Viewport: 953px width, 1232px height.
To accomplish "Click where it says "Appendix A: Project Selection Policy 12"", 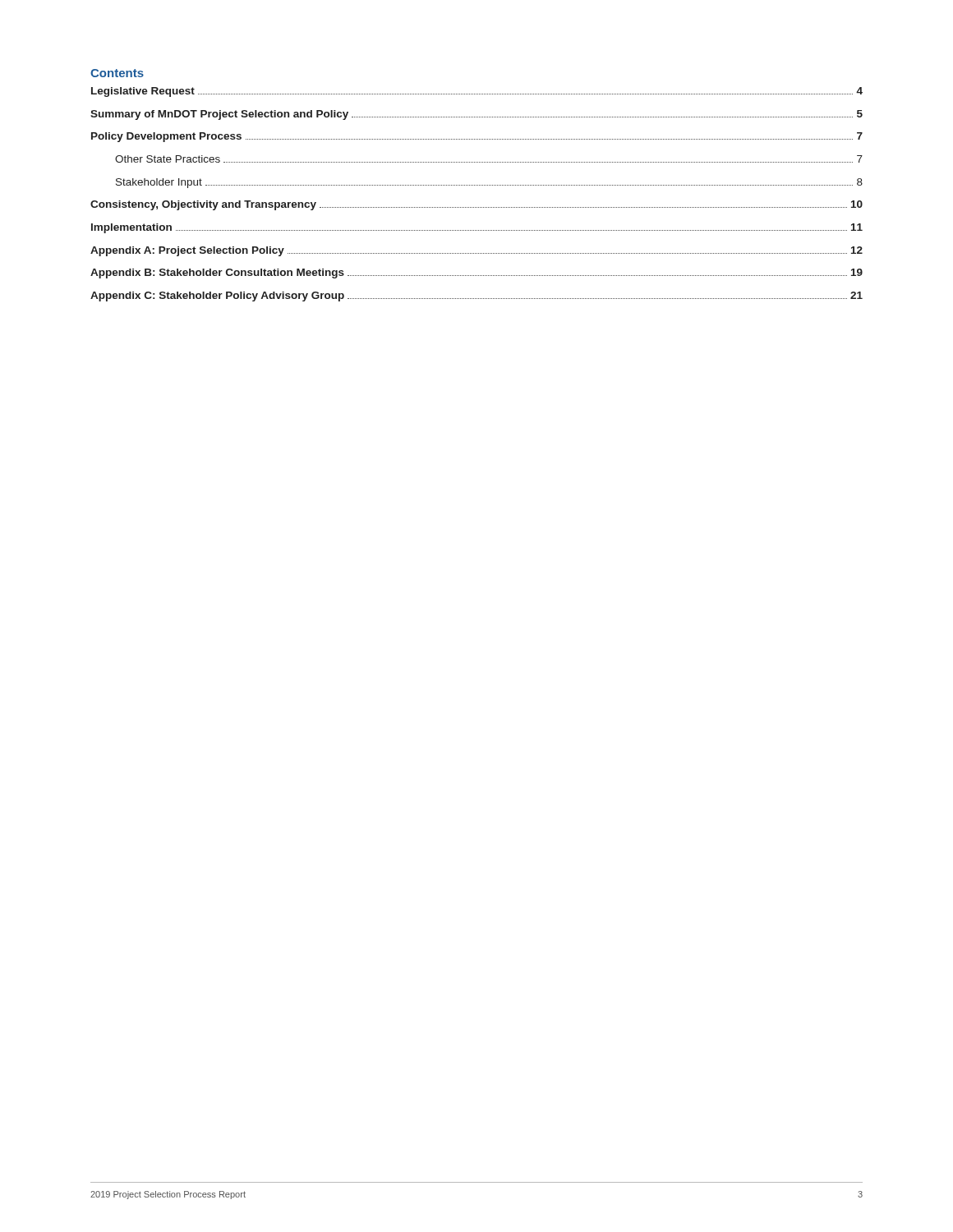I will [476, 250].
